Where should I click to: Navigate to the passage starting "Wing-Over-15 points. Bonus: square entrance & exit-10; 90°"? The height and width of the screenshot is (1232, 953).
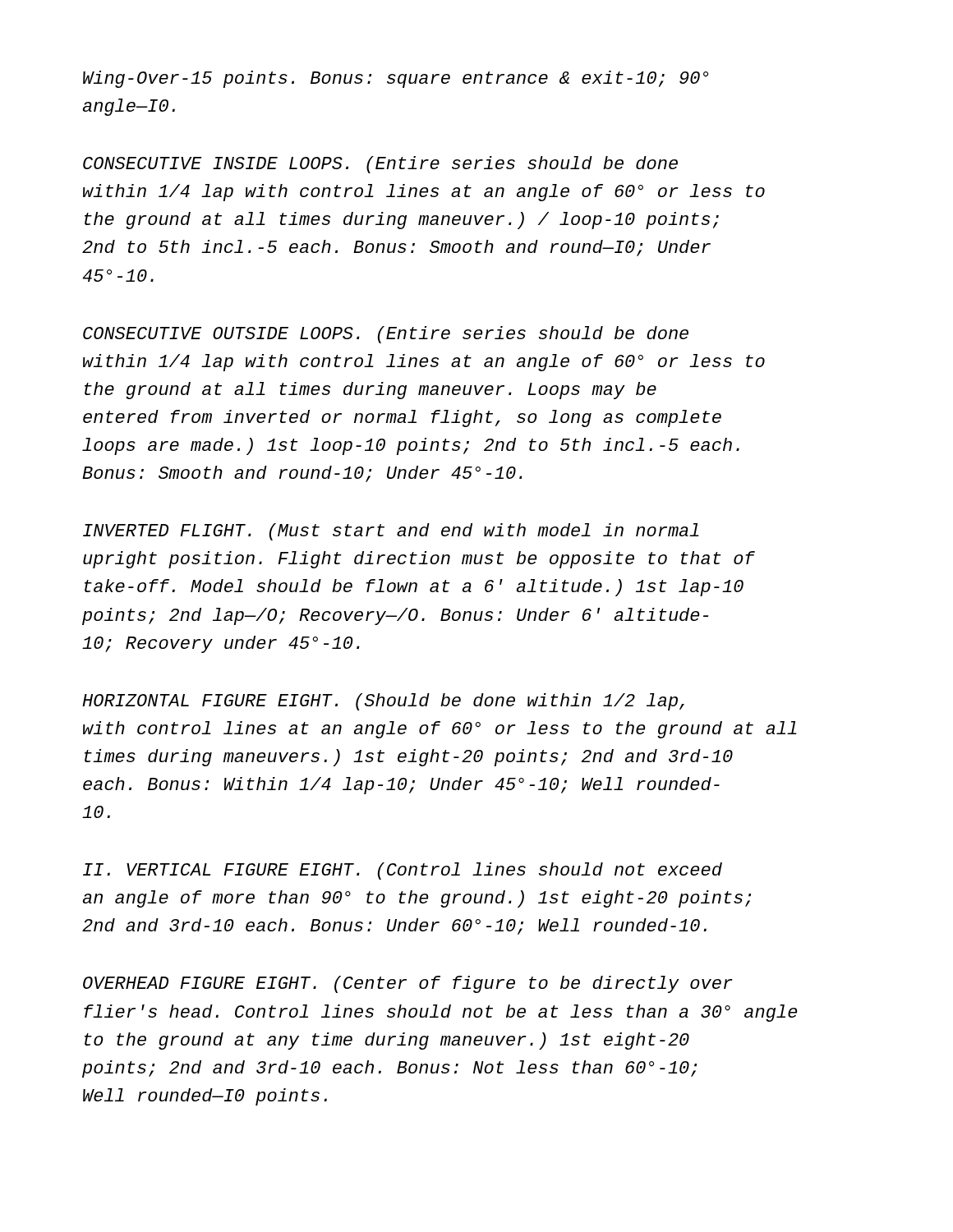click(397, 93)
